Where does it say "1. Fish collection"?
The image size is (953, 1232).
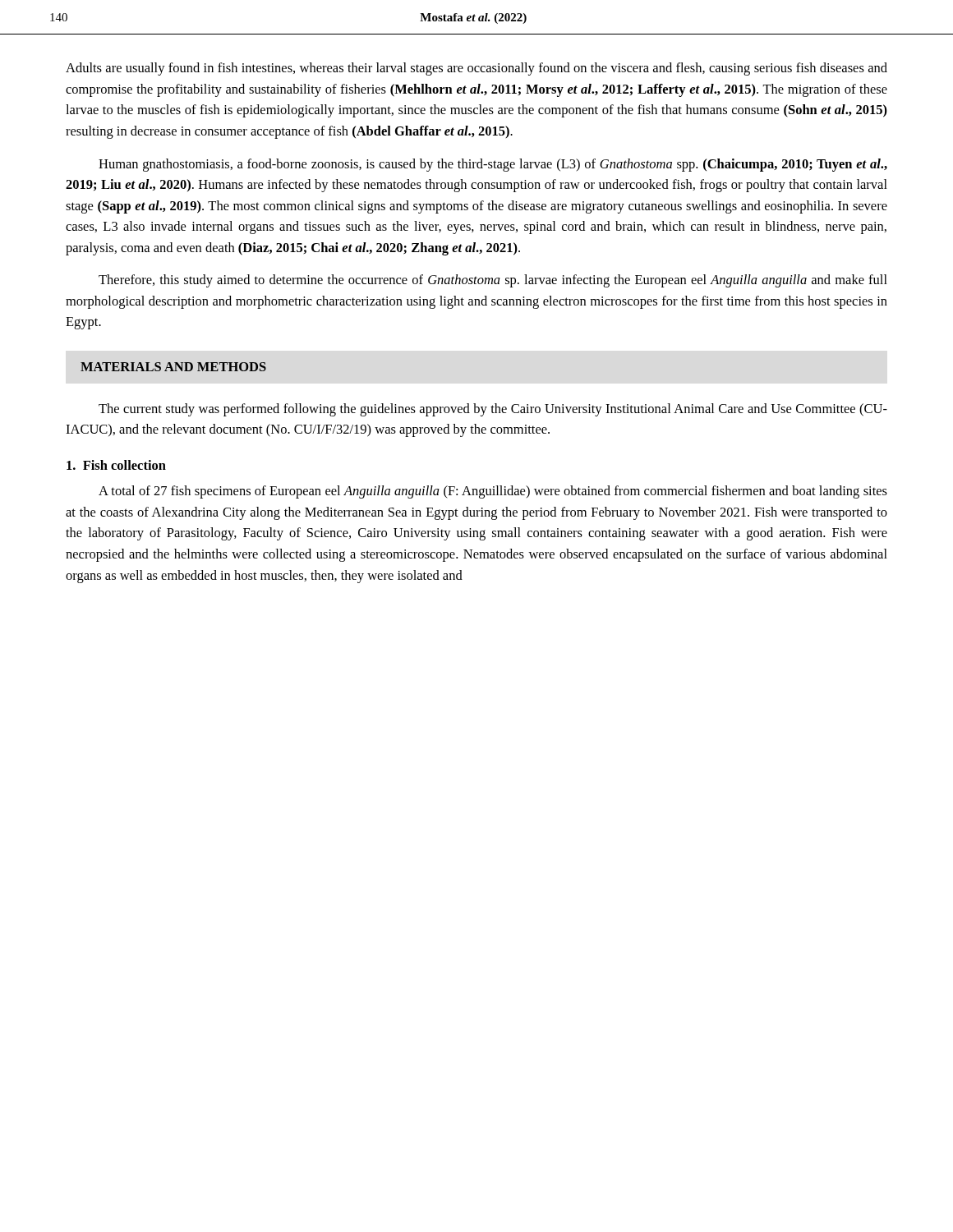tap(116, 465)
